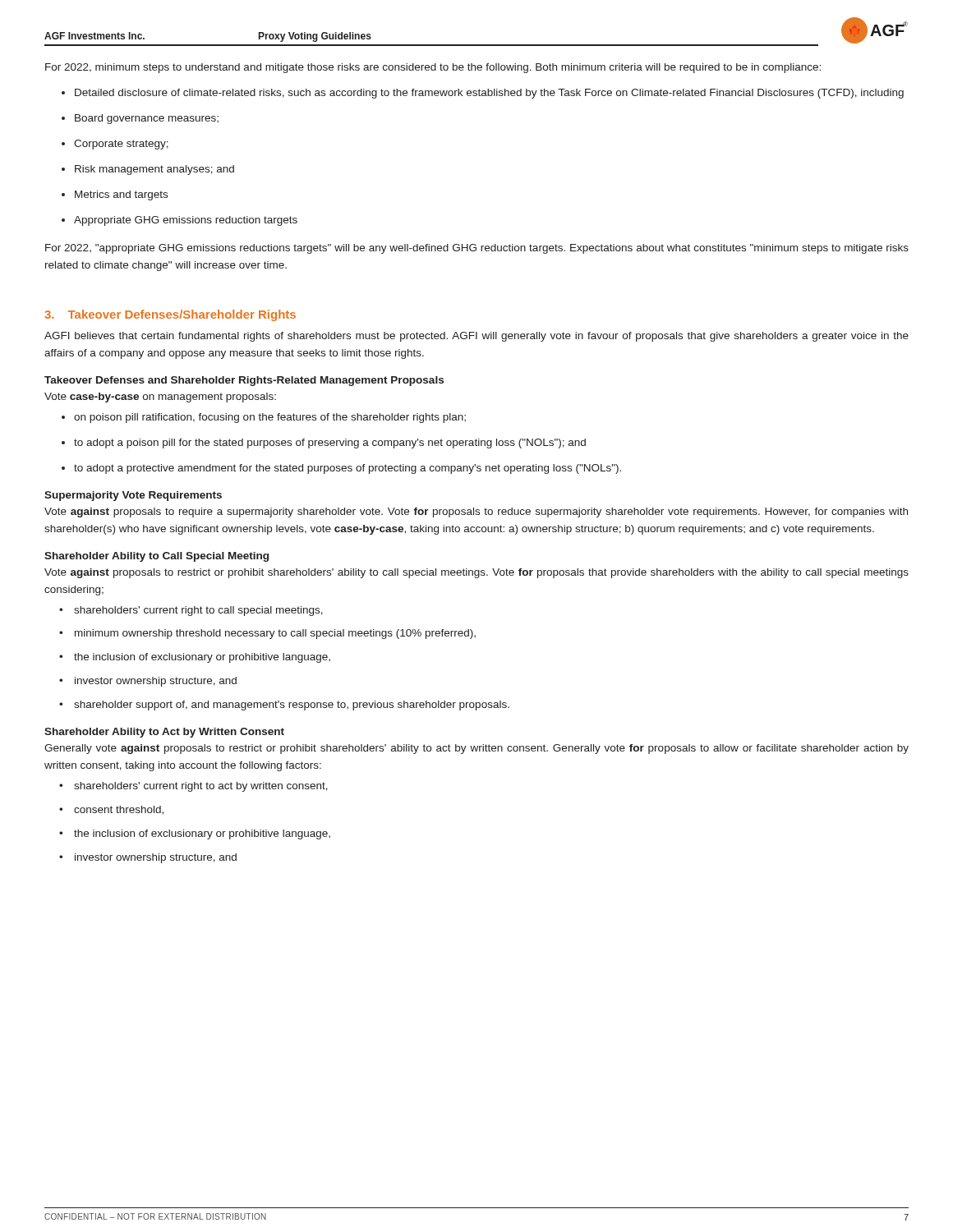Image resolution: width=953 pixels, height=1232 pixels.
Task: Where does it say "Supermajority Vote Requirements"?
Action: click(x=133, y=495)
